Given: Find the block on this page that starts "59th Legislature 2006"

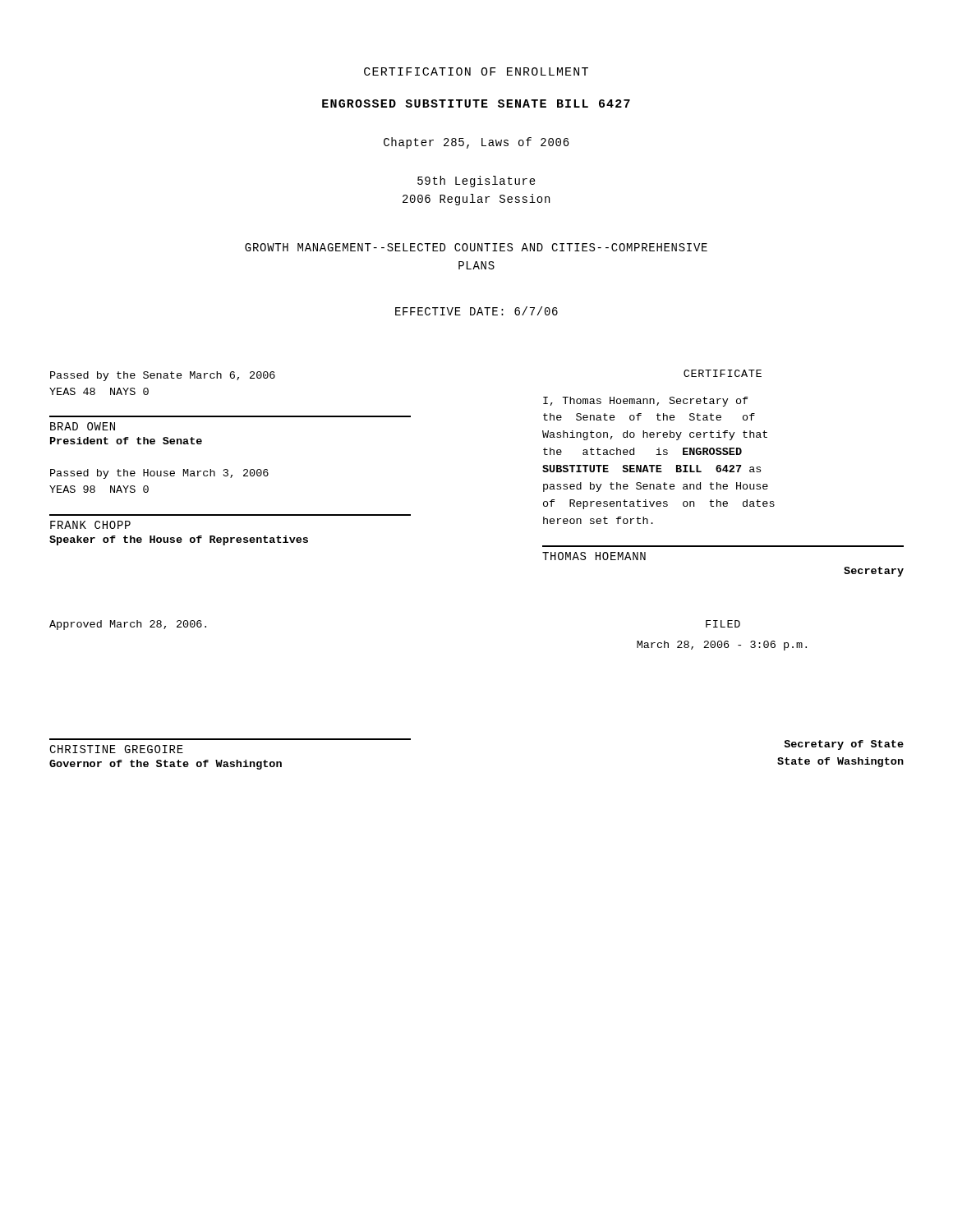Looking at the screenshot, I should (x=476, y=191).
